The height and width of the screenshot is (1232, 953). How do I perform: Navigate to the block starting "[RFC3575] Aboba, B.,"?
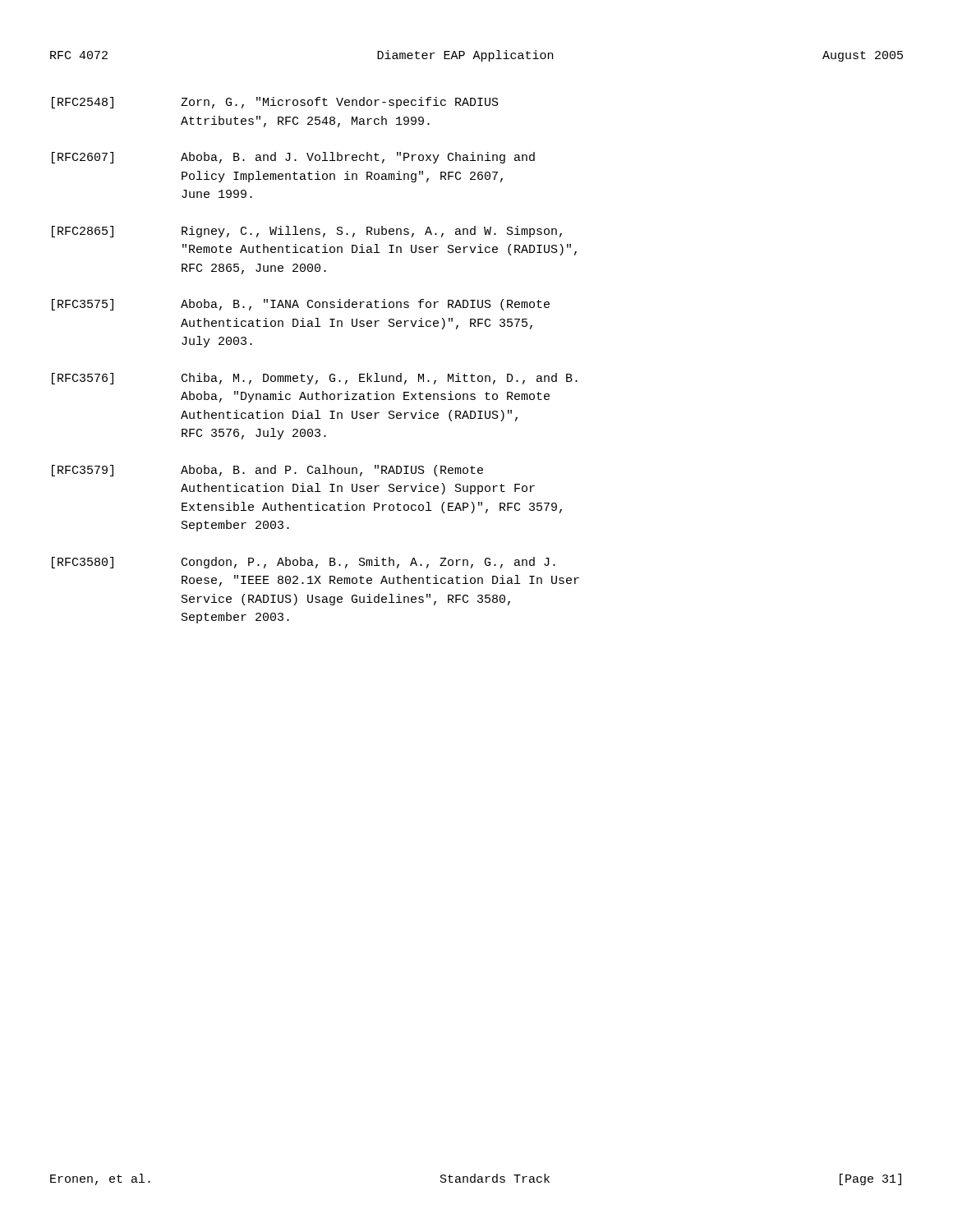(476, 324)
